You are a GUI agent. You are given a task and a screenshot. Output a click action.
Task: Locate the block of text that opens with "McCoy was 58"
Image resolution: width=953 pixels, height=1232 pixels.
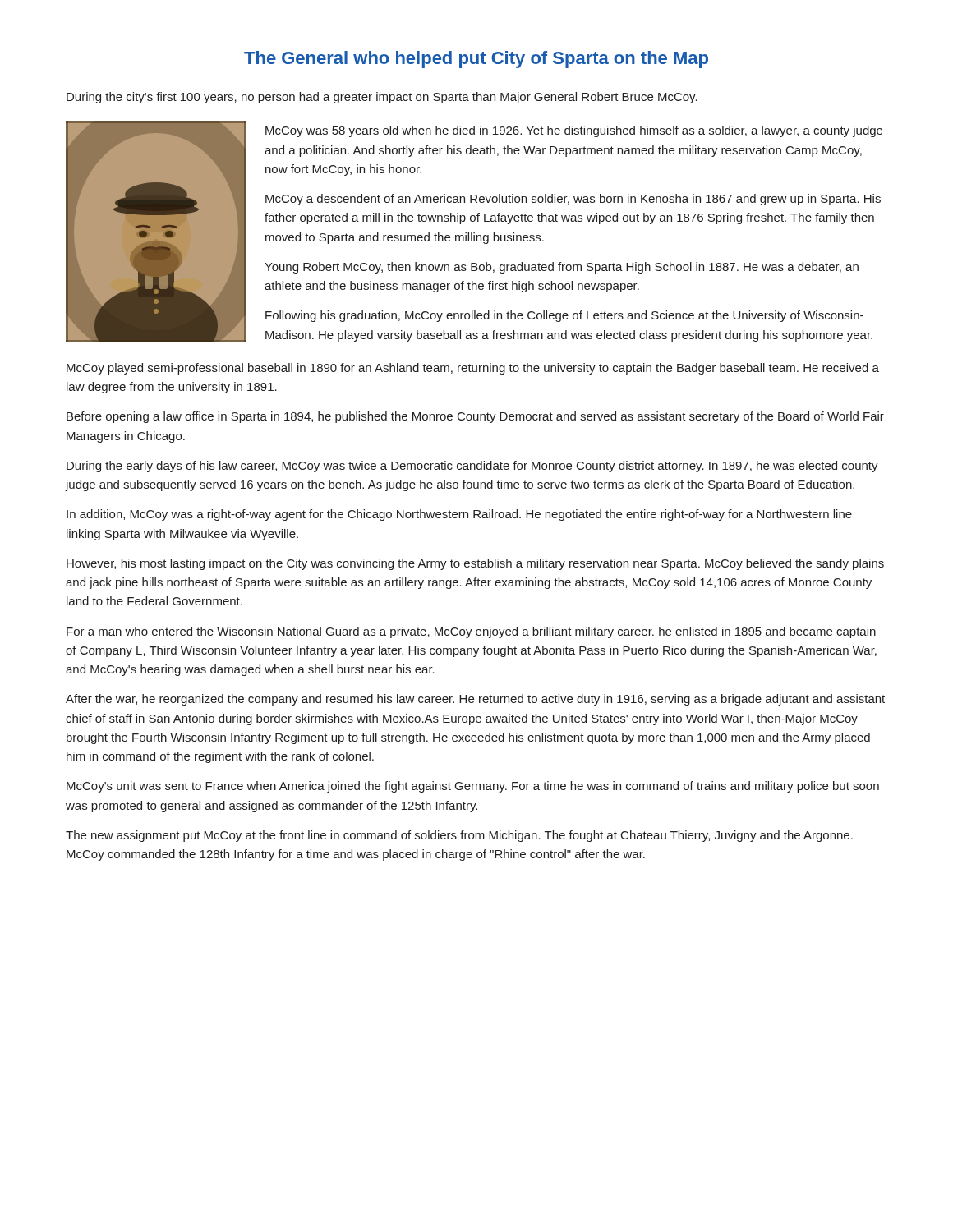click(x=476, y=232)
